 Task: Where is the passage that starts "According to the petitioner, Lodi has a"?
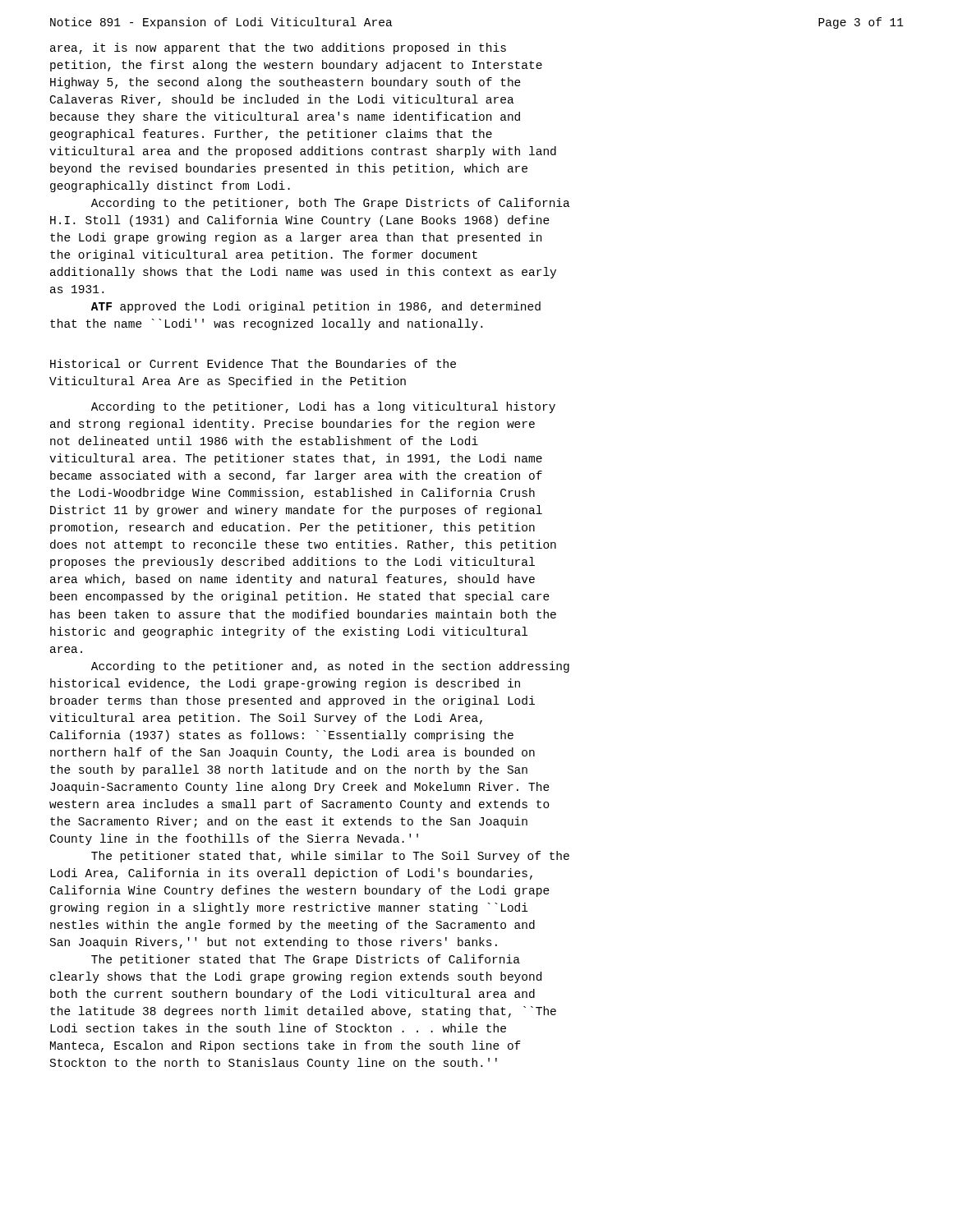coord(476,529)
